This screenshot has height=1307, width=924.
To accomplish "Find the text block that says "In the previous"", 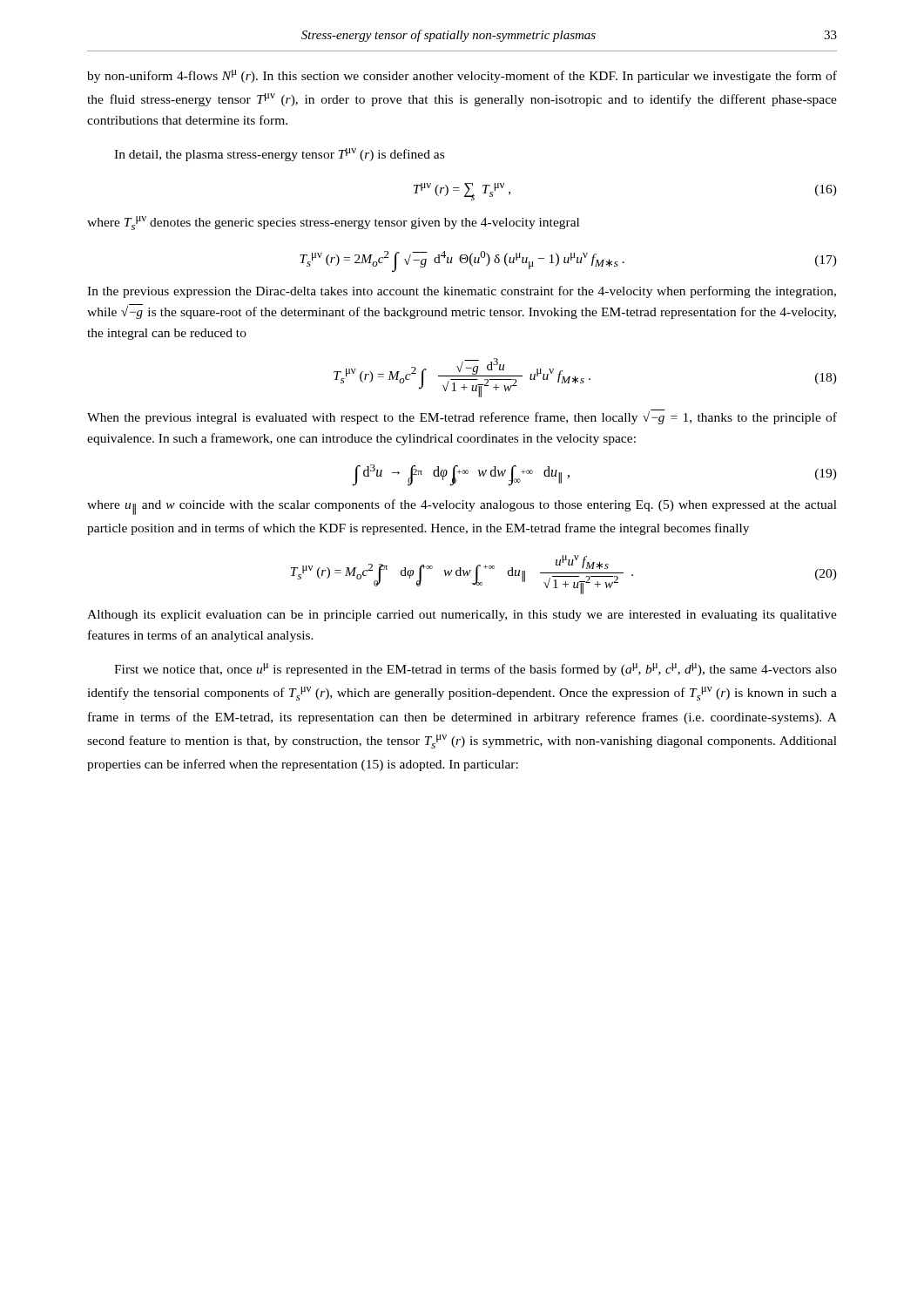I will 462,312.
